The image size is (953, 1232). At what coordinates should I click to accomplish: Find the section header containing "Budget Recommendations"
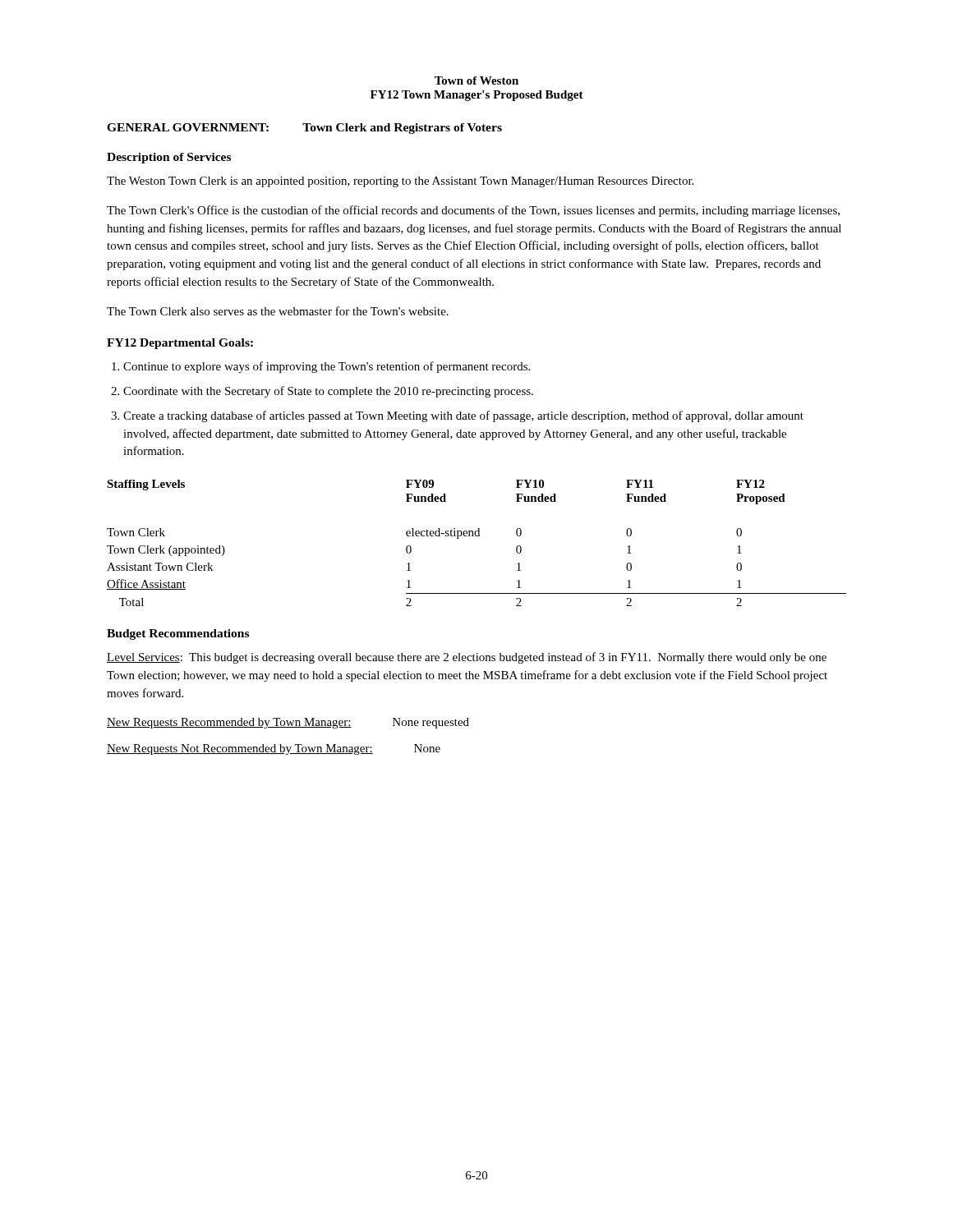pyautogui.click(x=178, y=633)
